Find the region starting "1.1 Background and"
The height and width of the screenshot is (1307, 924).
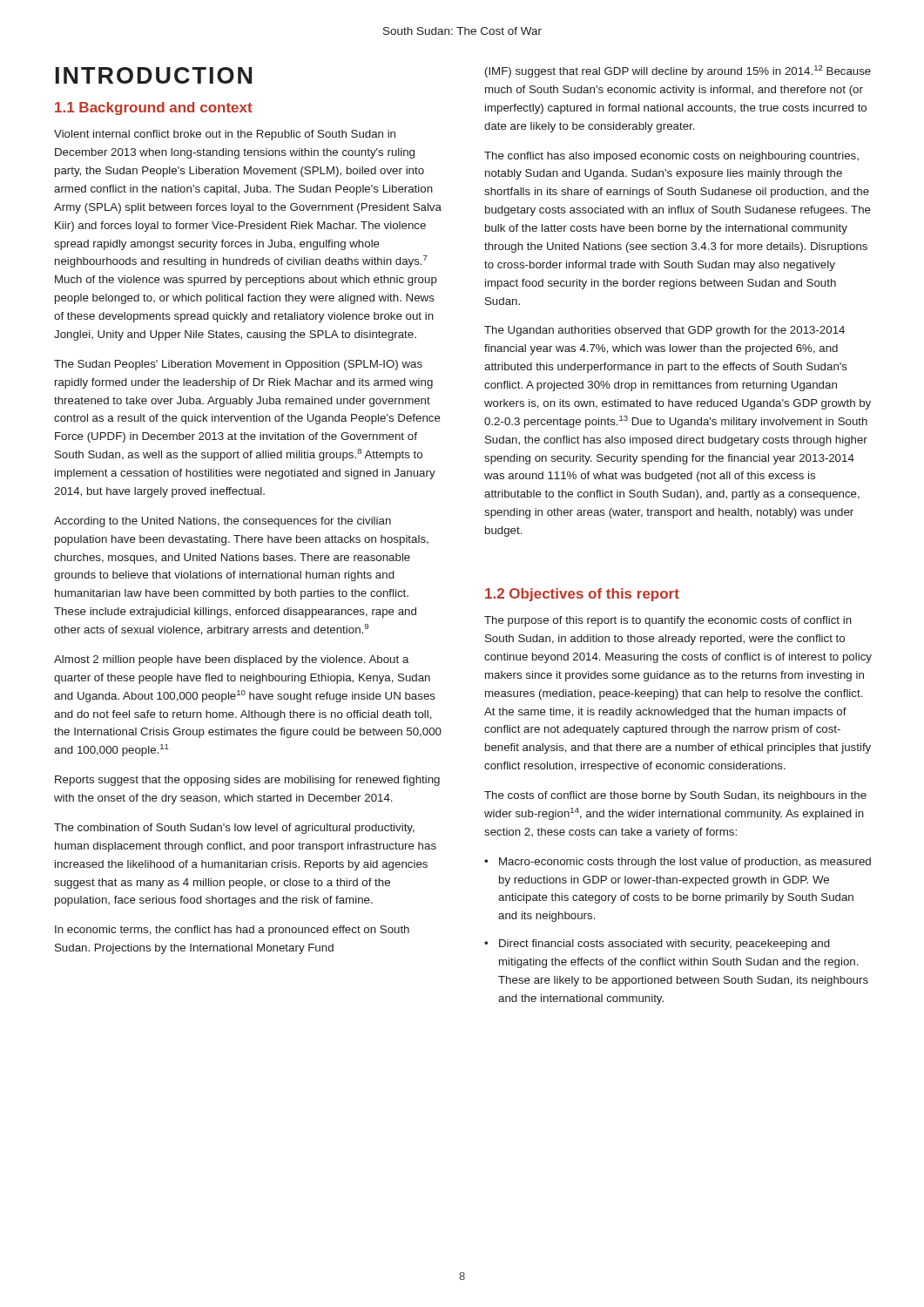pyautogui.click(x=248, y=108)
